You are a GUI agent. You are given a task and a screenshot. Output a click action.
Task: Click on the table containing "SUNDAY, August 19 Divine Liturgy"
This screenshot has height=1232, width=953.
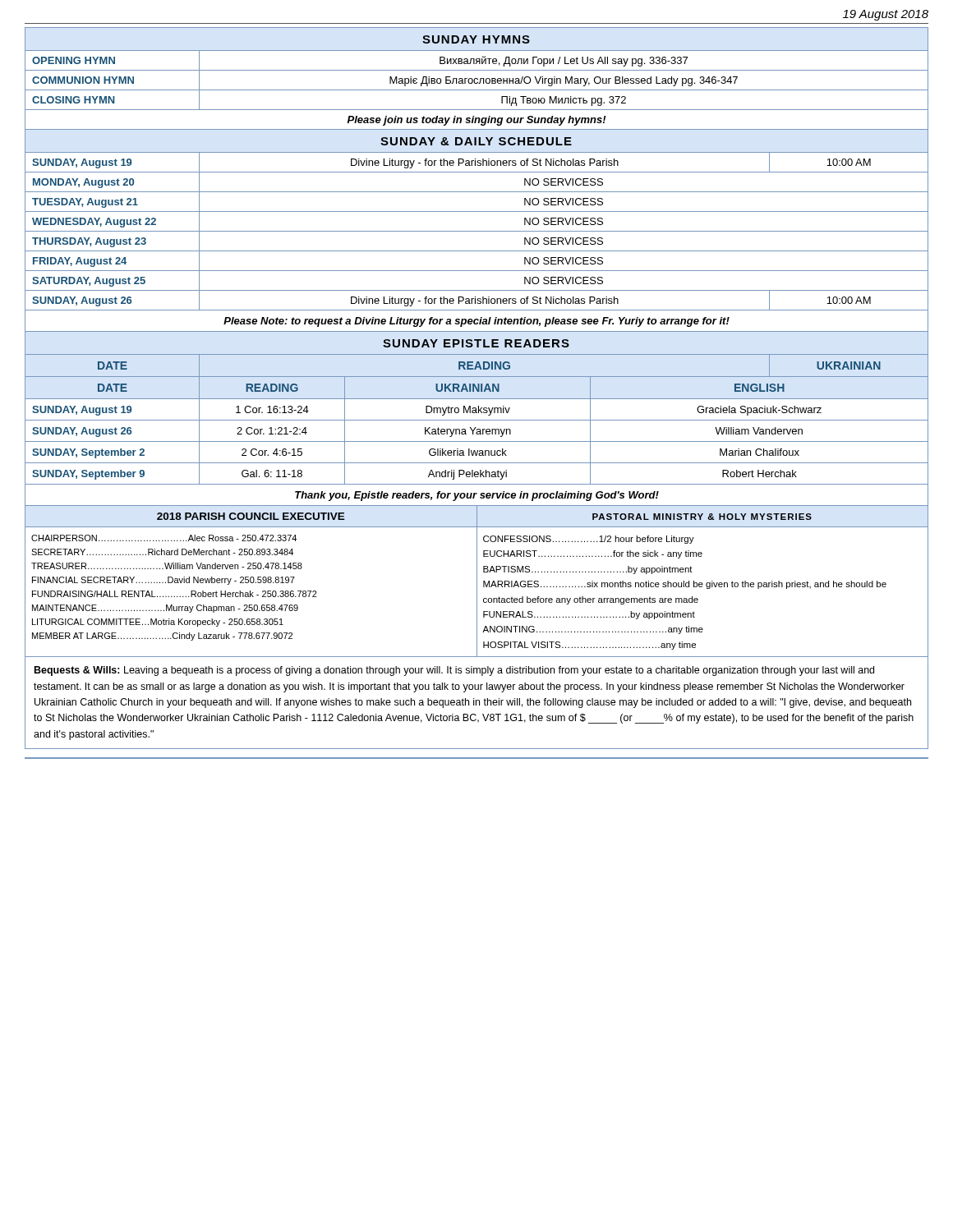pyautogui.click(x=476, y=162)
